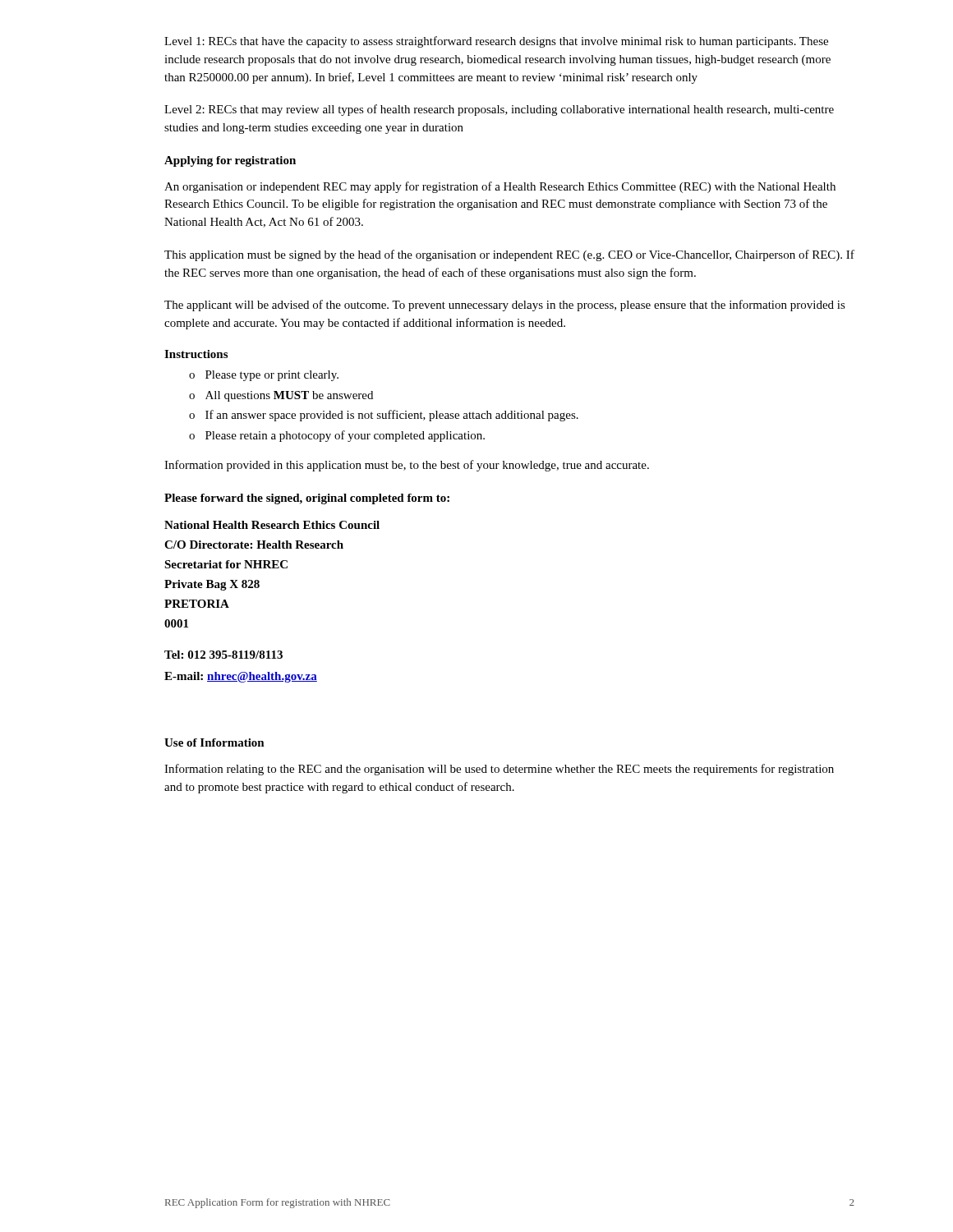The image size is (953, 1232).
Task: Navigate to the region starting "Use of Information"
Action: [x=214, y=743]
